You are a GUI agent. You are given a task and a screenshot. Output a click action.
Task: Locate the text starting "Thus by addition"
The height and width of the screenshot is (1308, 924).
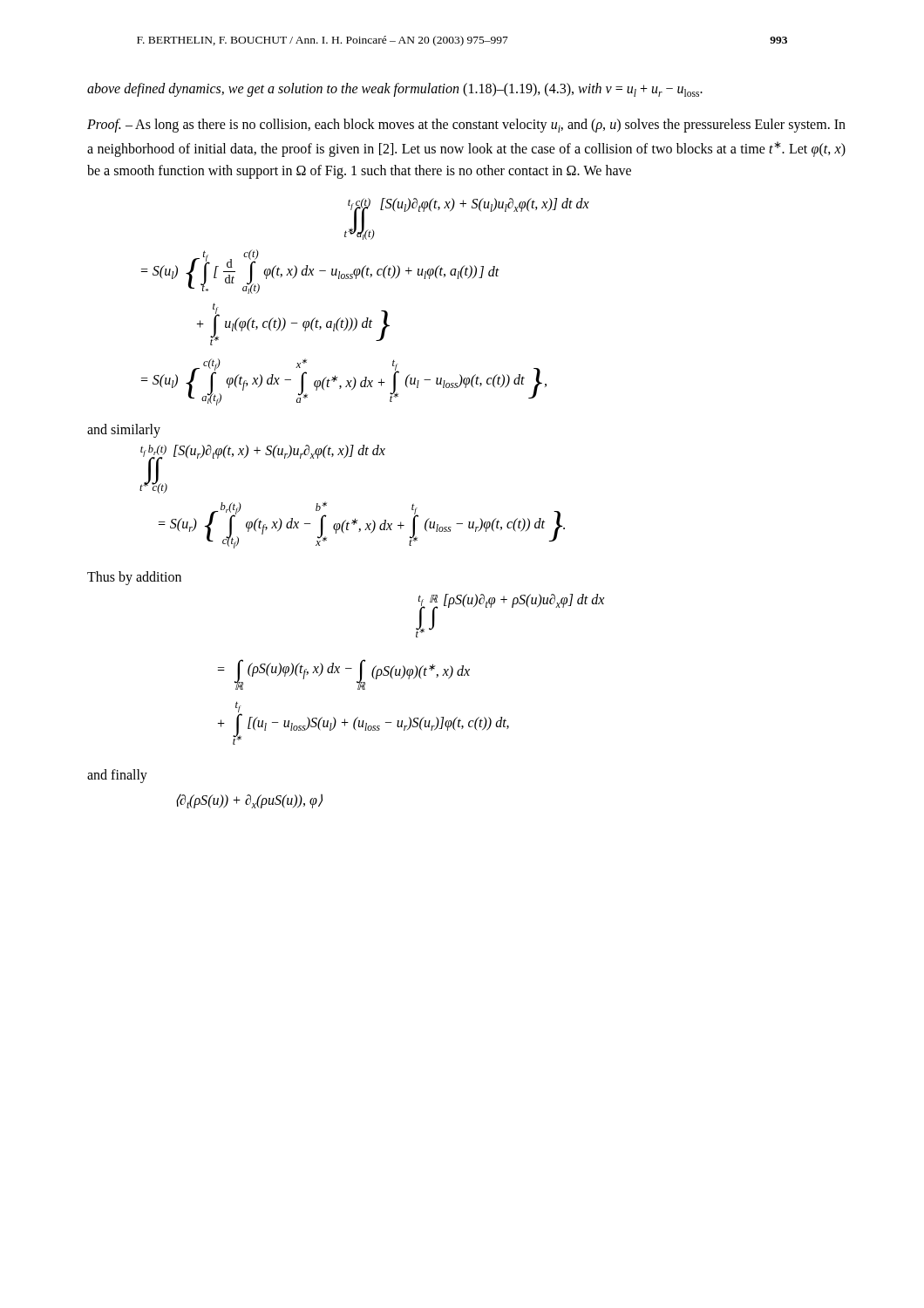134,577
